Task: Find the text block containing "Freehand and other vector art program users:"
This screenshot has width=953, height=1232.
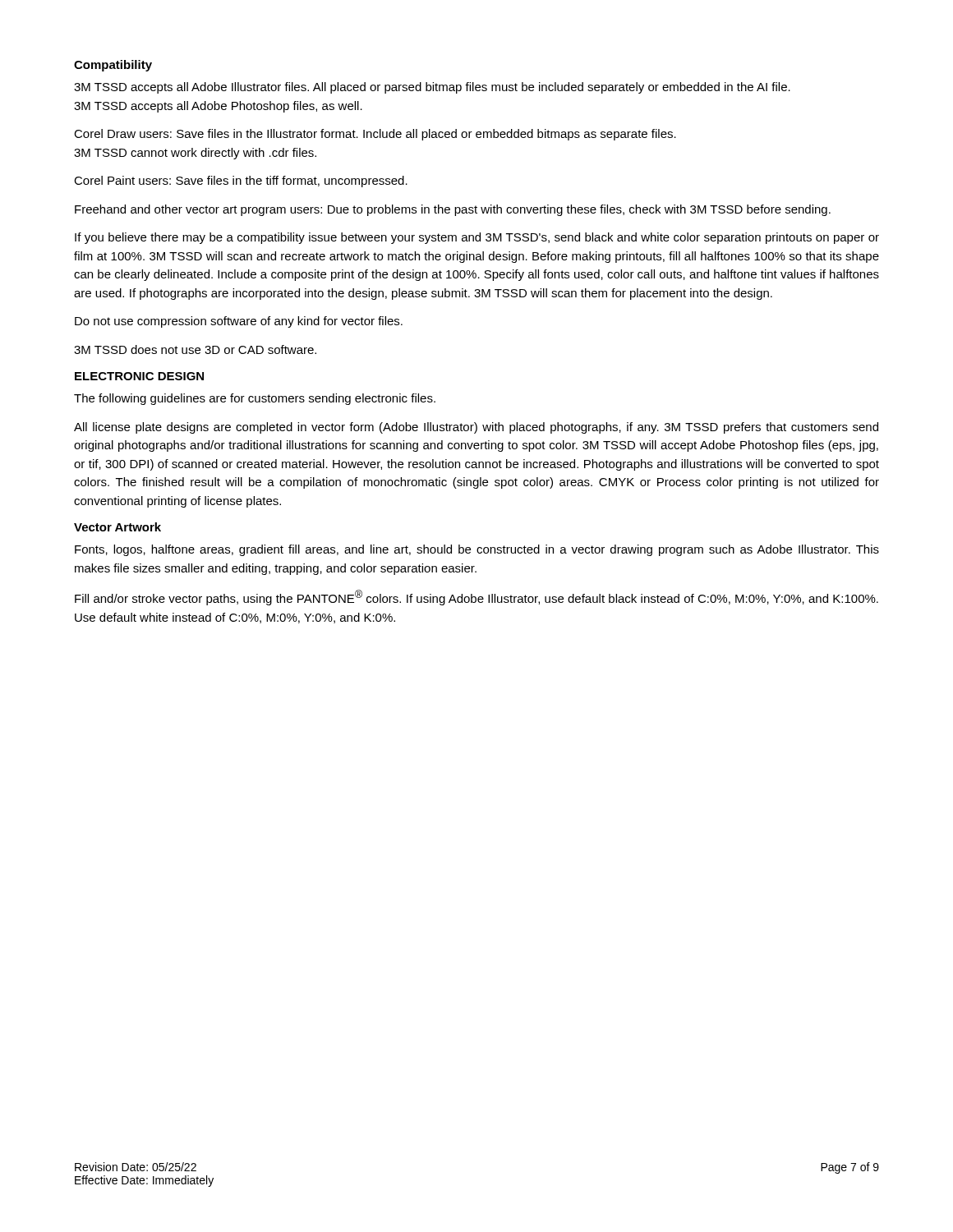Action: pyautogui.click(x=453, y=209)
